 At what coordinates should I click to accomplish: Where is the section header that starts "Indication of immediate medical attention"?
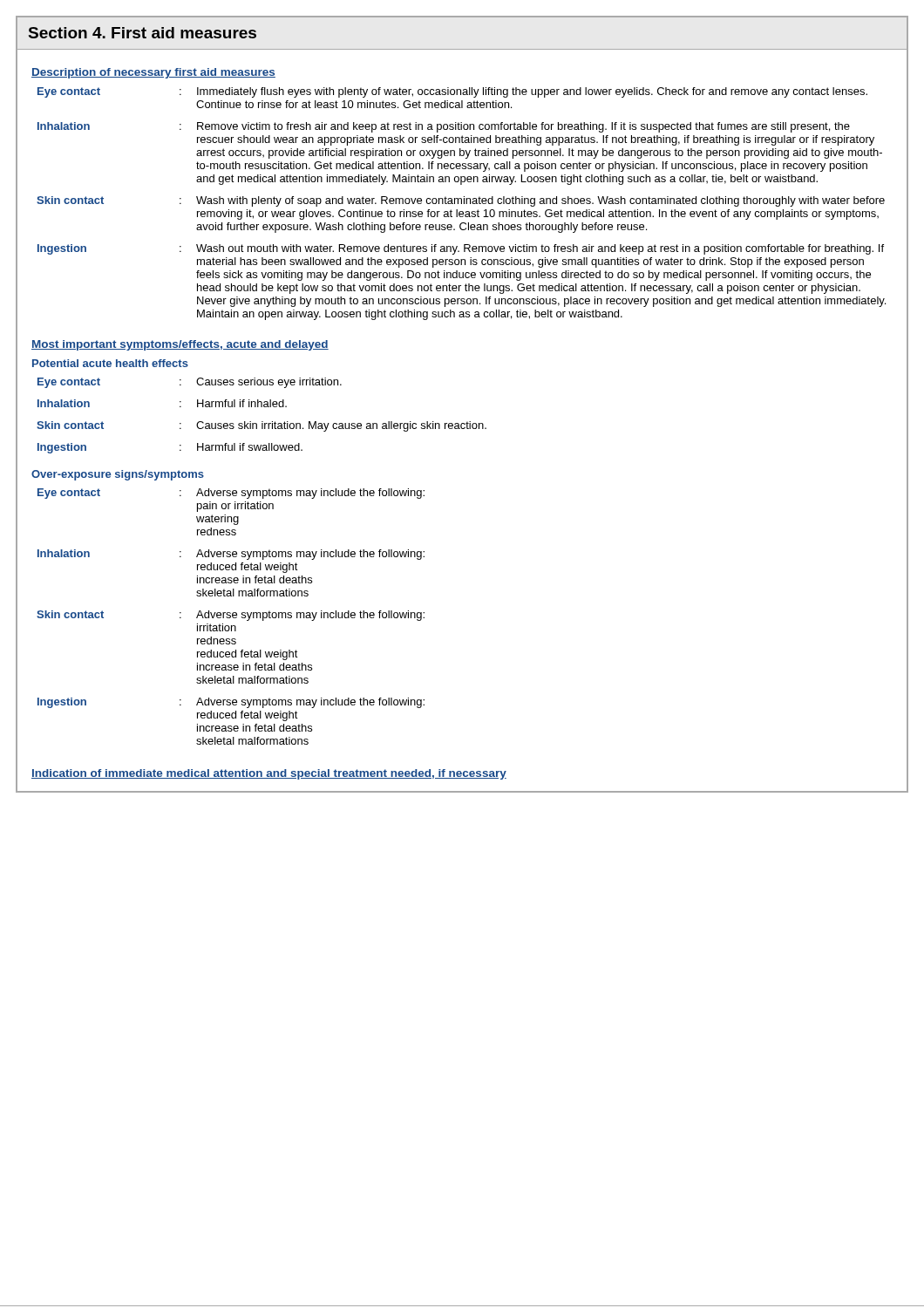(x=269, y=773)
